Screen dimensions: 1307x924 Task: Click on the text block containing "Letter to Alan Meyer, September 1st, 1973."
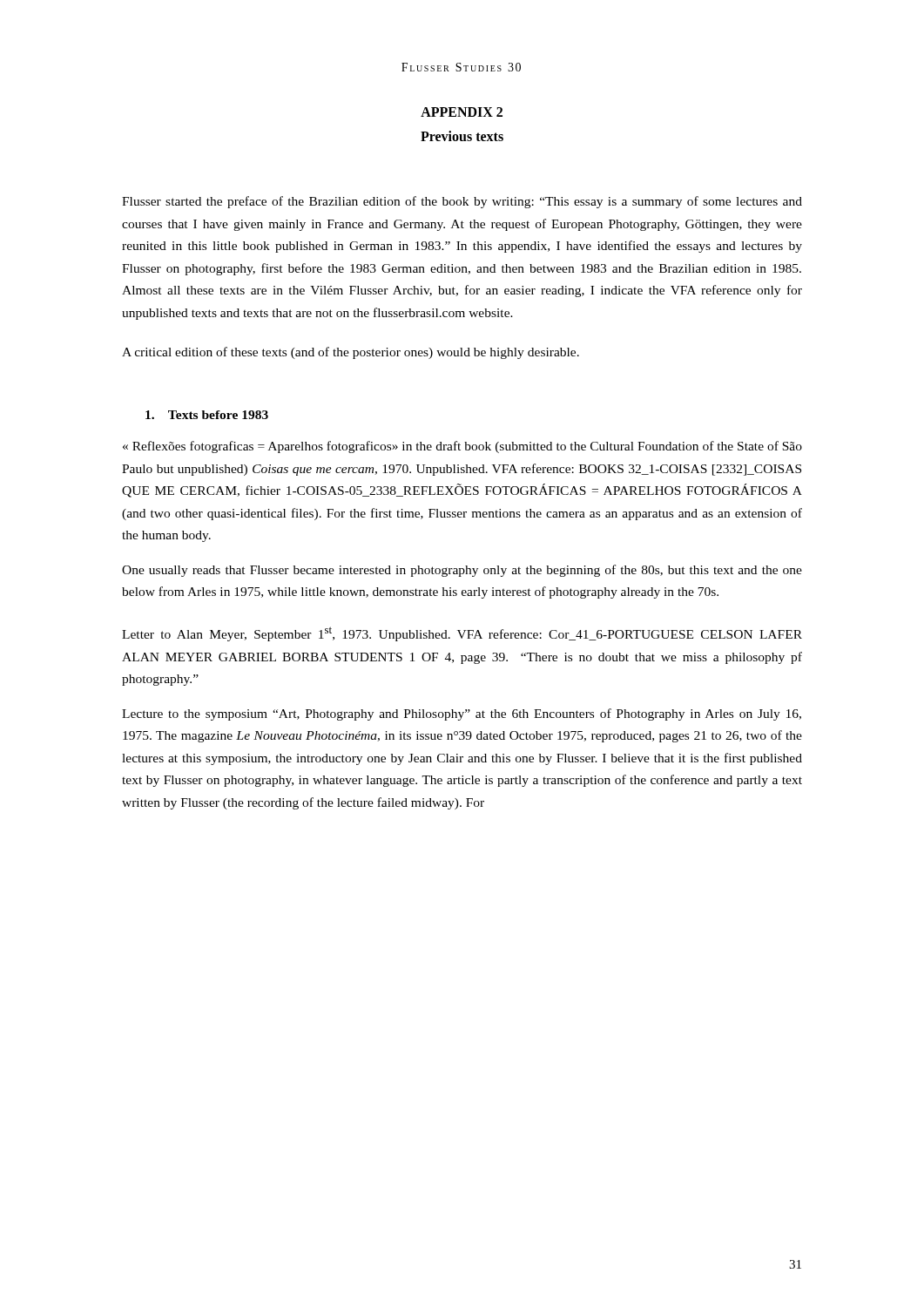tap(462, 654)
